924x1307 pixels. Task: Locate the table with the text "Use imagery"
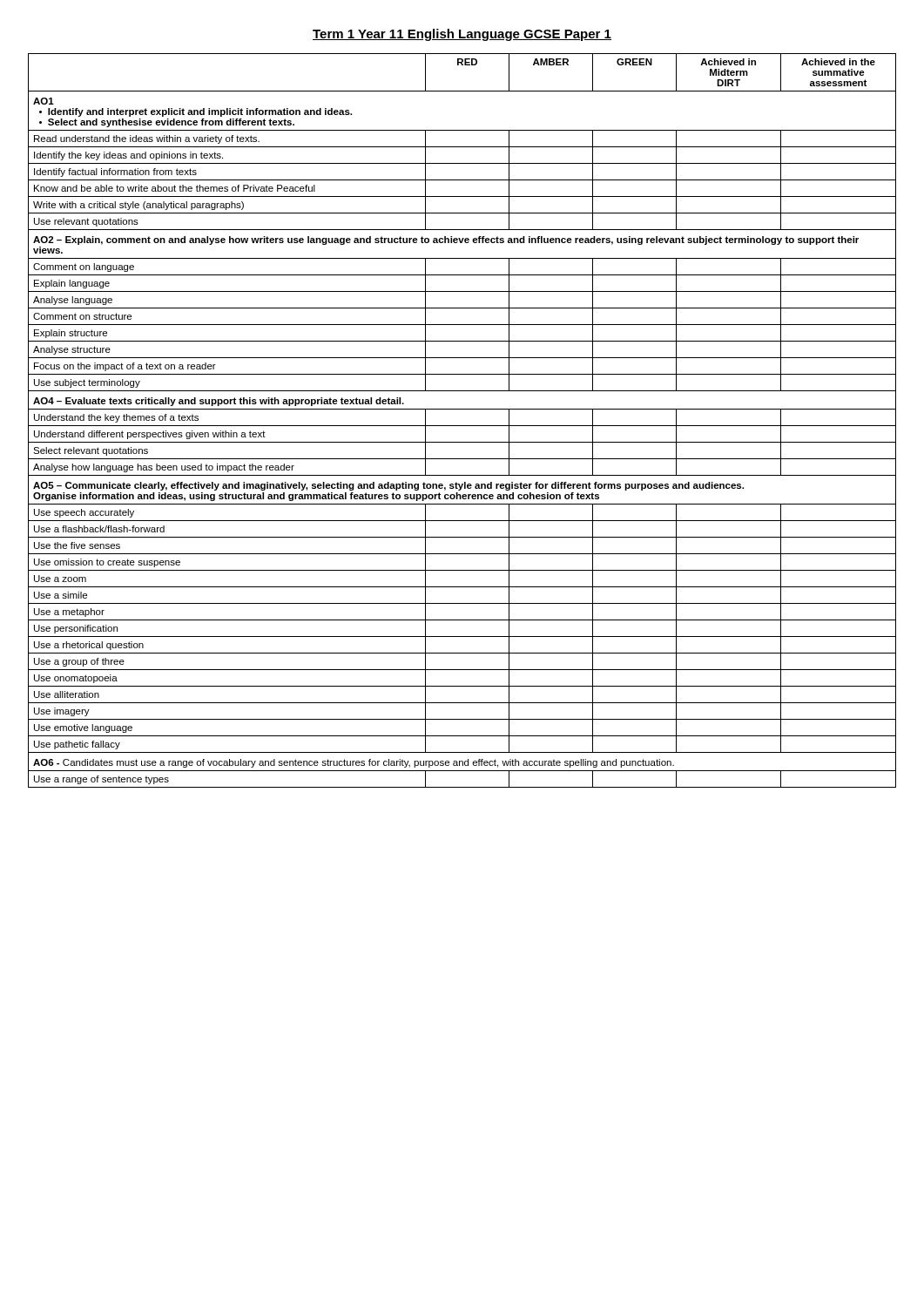[462, 420]
